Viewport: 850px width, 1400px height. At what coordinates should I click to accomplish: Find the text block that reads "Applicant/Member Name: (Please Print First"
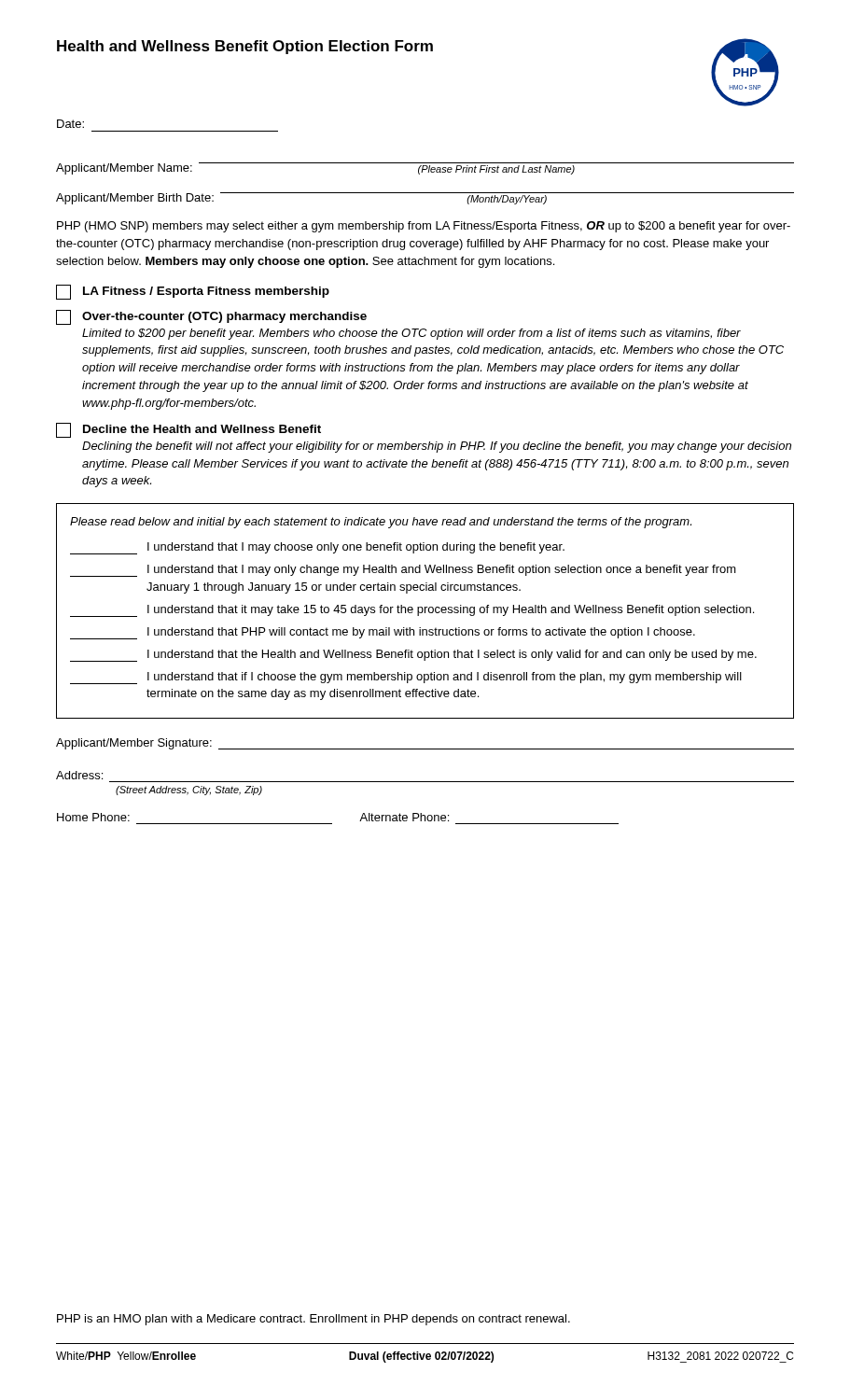coord(425,161)
